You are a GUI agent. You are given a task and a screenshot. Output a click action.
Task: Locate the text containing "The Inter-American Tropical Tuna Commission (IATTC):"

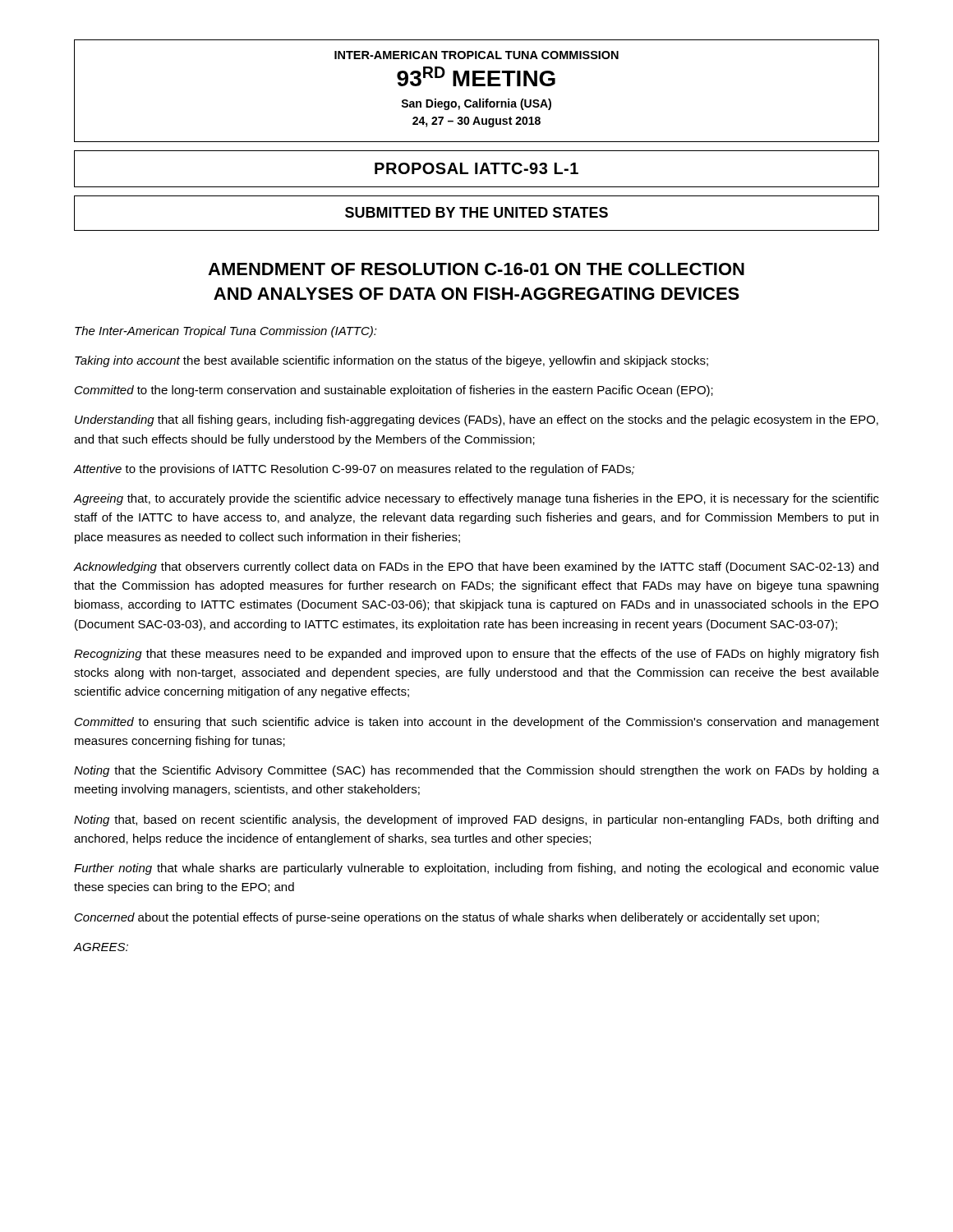tap(226, 330)
